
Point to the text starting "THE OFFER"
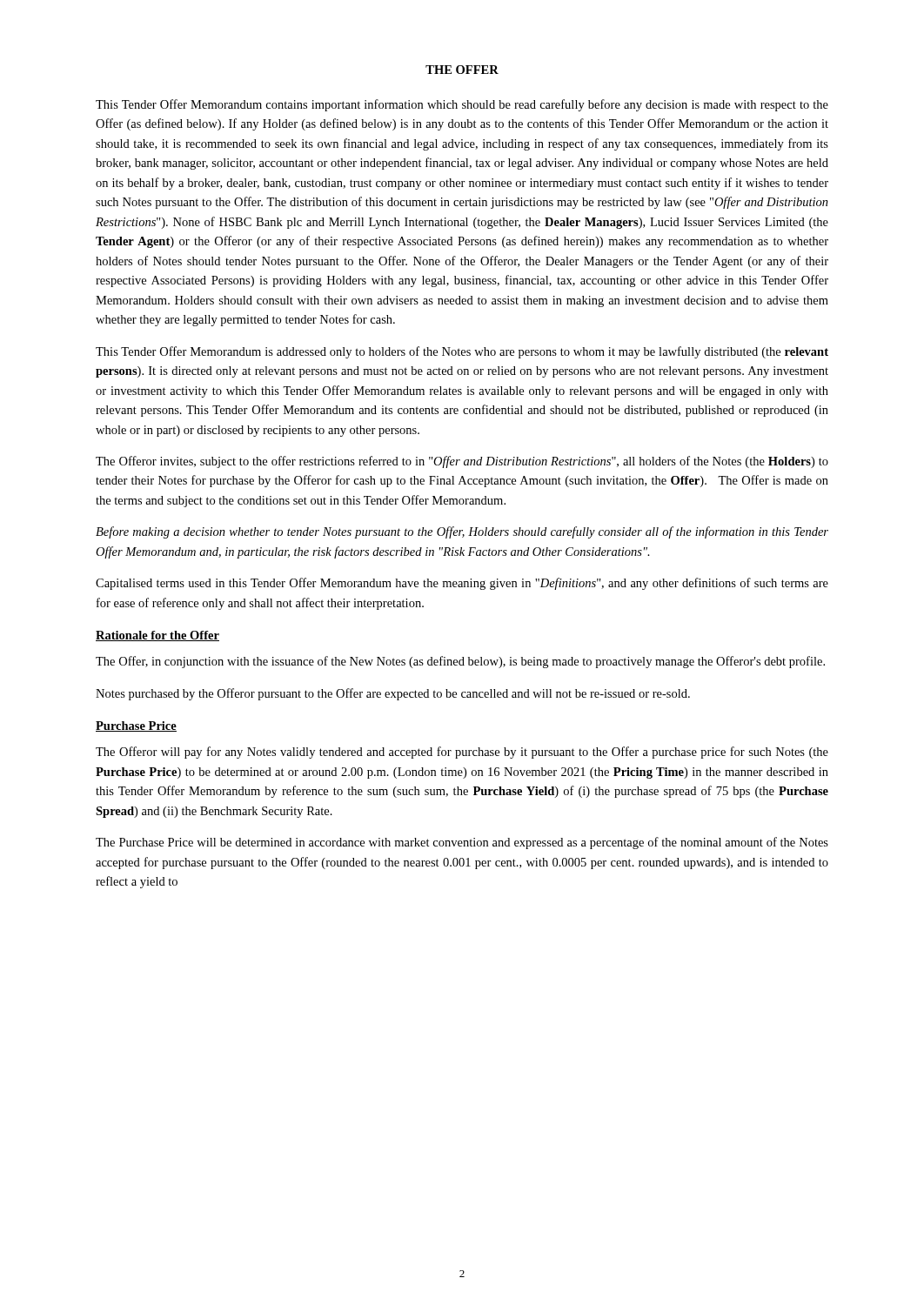tap(462, 70)
